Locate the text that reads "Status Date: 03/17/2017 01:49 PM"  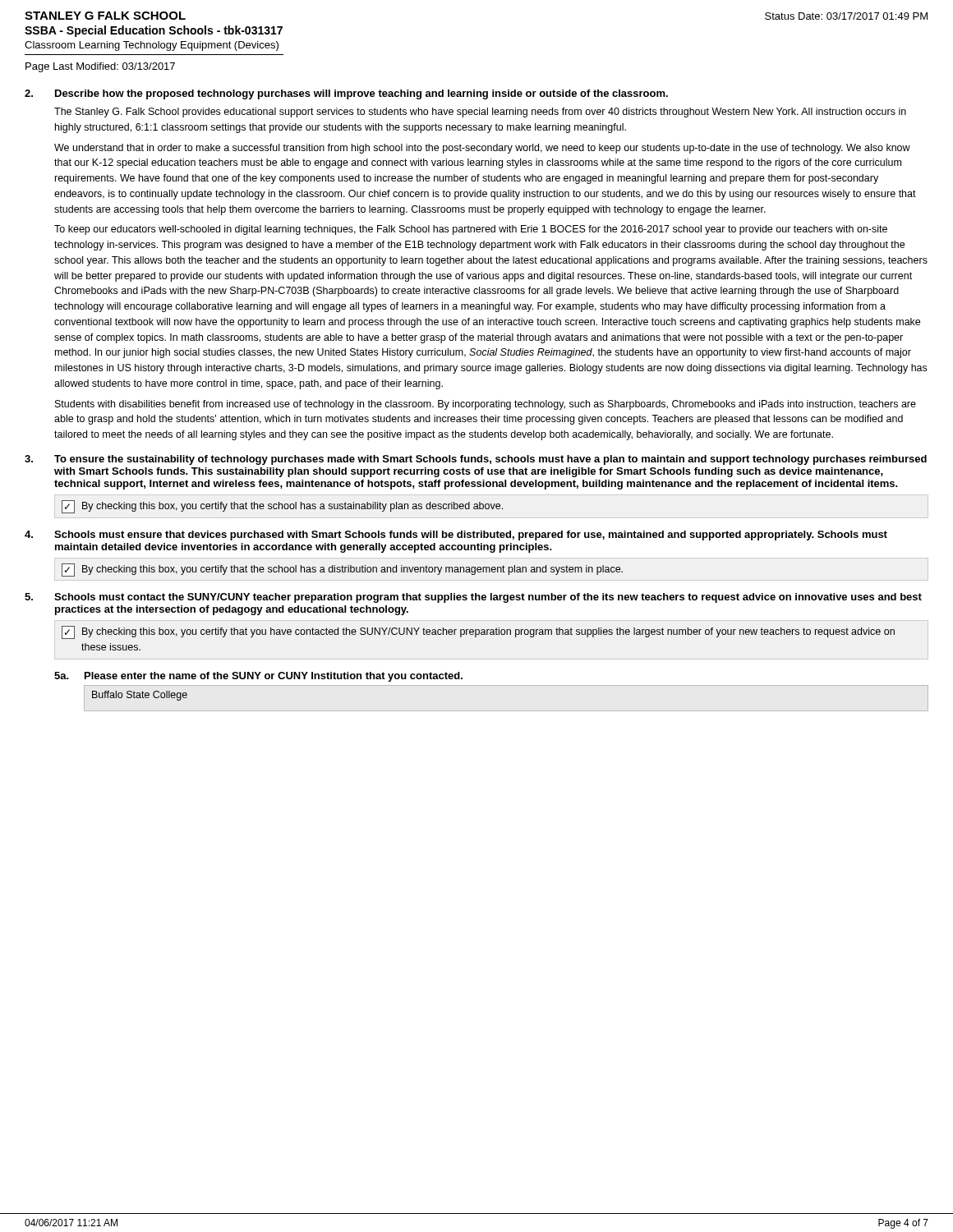(846, 16)
